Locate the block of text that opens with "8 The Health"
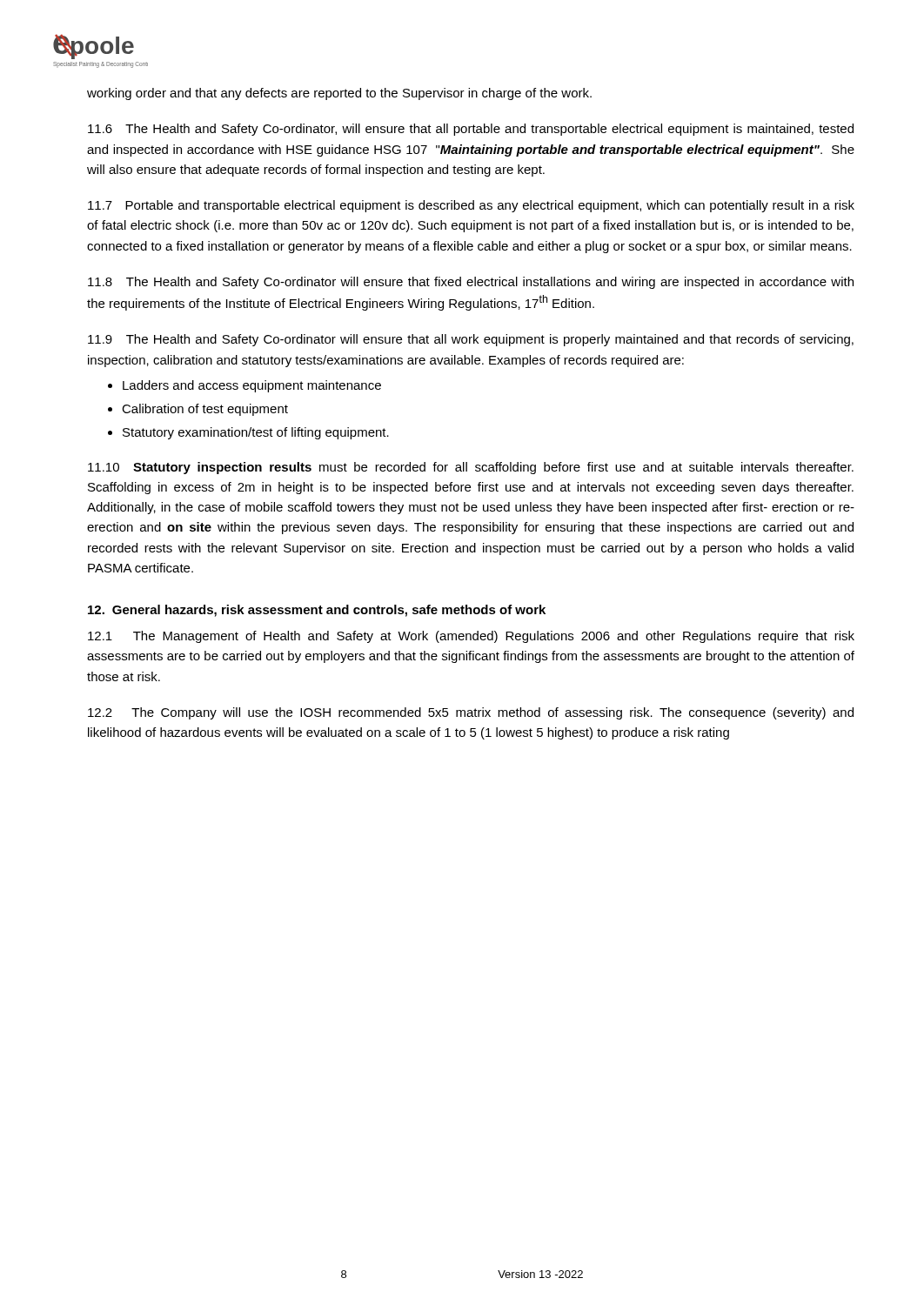Image resolution: width=924 pixels, height=1305 pixels. pos(471,292)
